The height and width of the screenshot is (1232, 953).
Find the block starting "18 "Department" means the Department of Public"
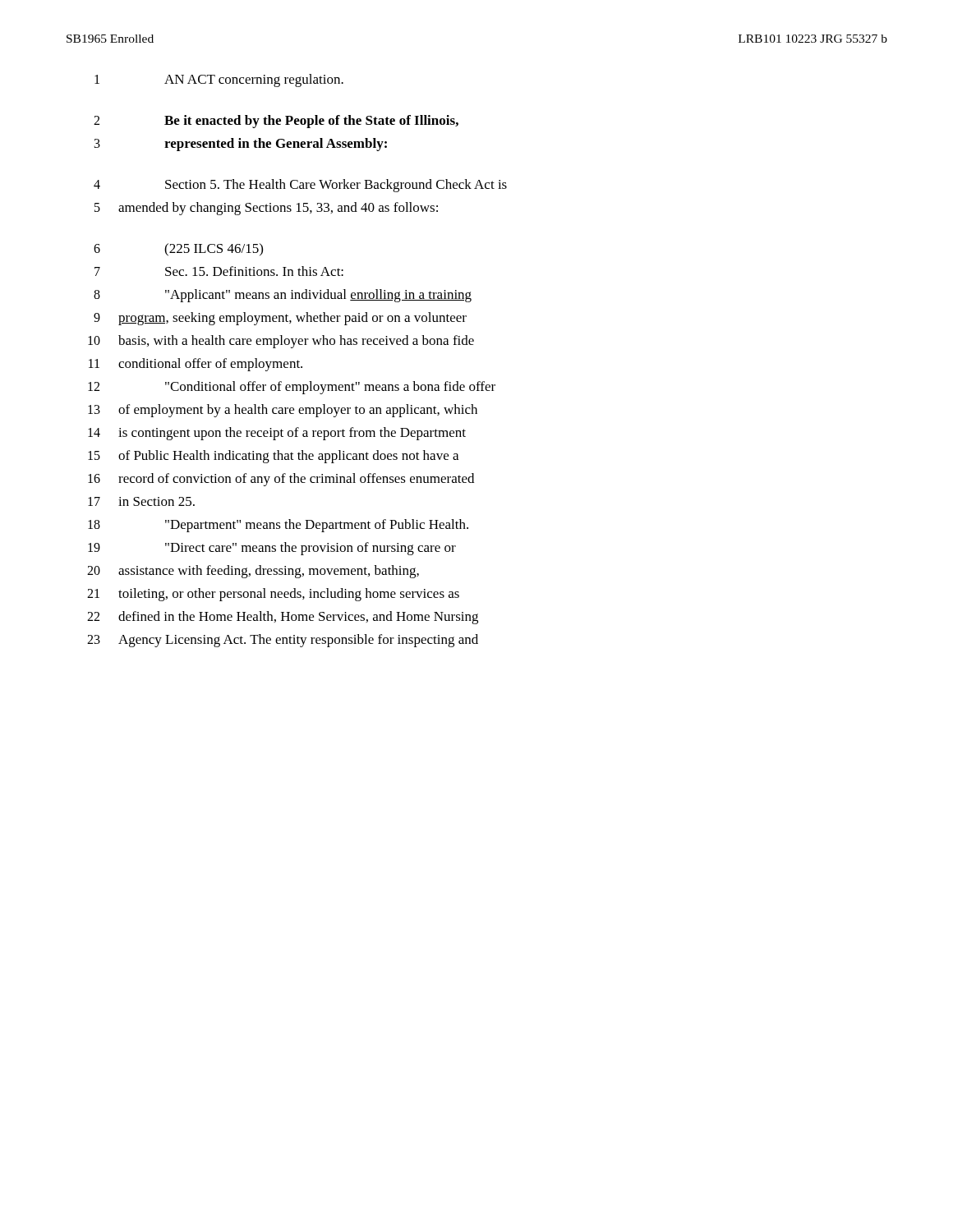pos(476,525)
